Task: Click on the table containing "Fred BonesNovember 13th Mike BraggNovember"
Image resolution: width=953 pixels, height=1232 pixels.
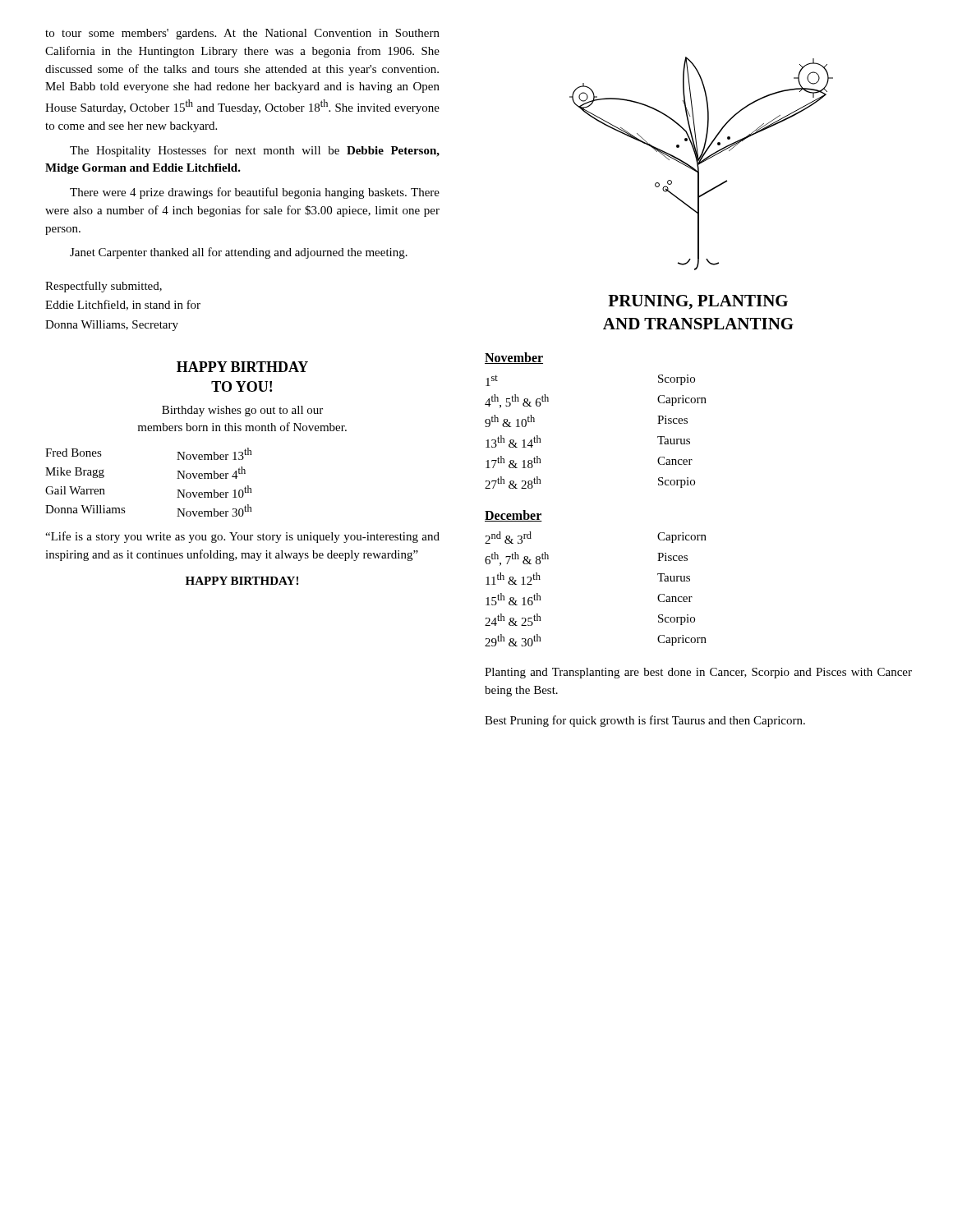Action: pyautogui.click(x=242, y=483)
